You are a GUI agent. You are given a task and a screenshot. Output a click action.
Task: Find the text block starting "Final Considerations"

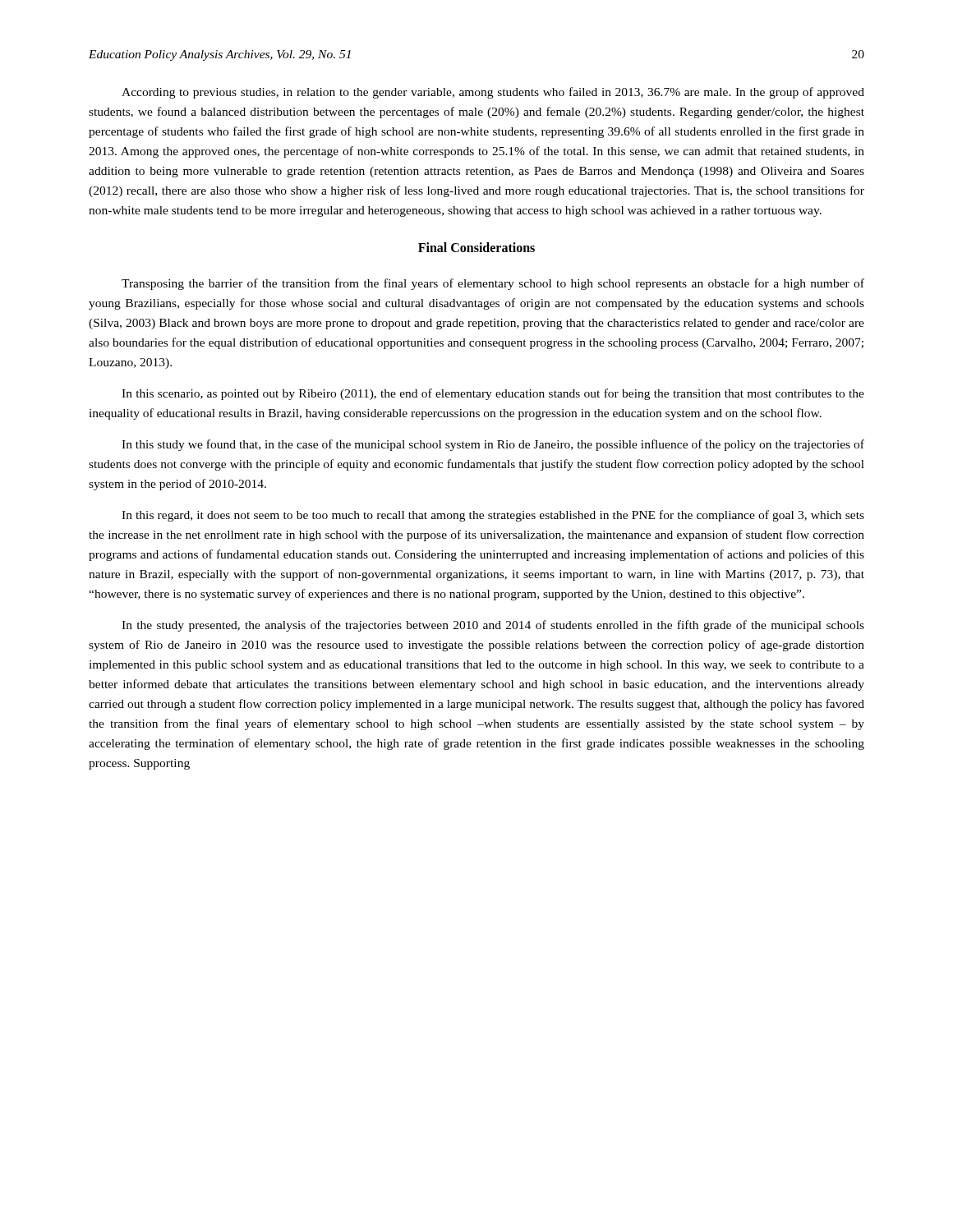tap(476, 248)
